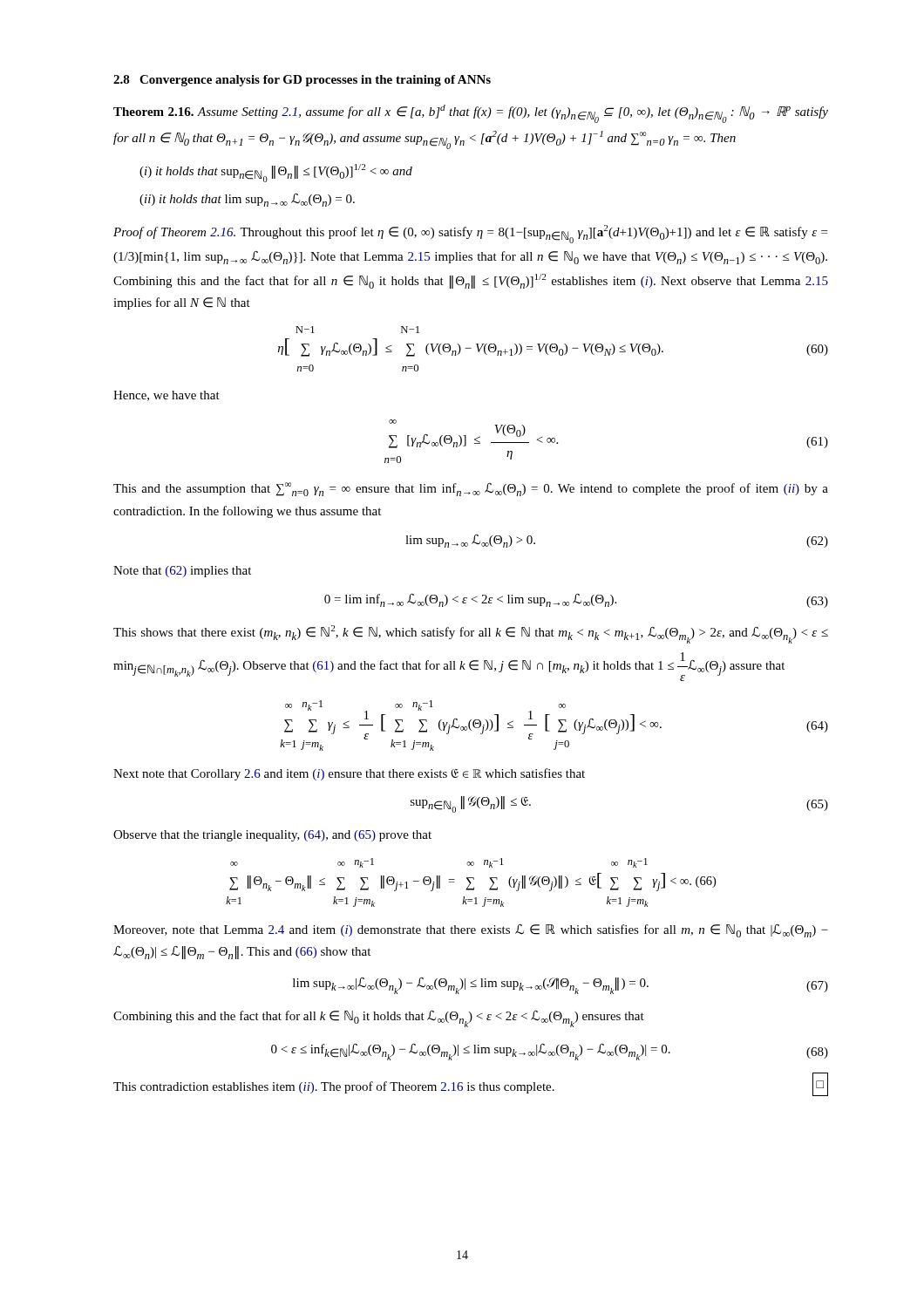
Task: Point to the text block starting "Observe that the triangle"
Action: [x=272, y=835]
